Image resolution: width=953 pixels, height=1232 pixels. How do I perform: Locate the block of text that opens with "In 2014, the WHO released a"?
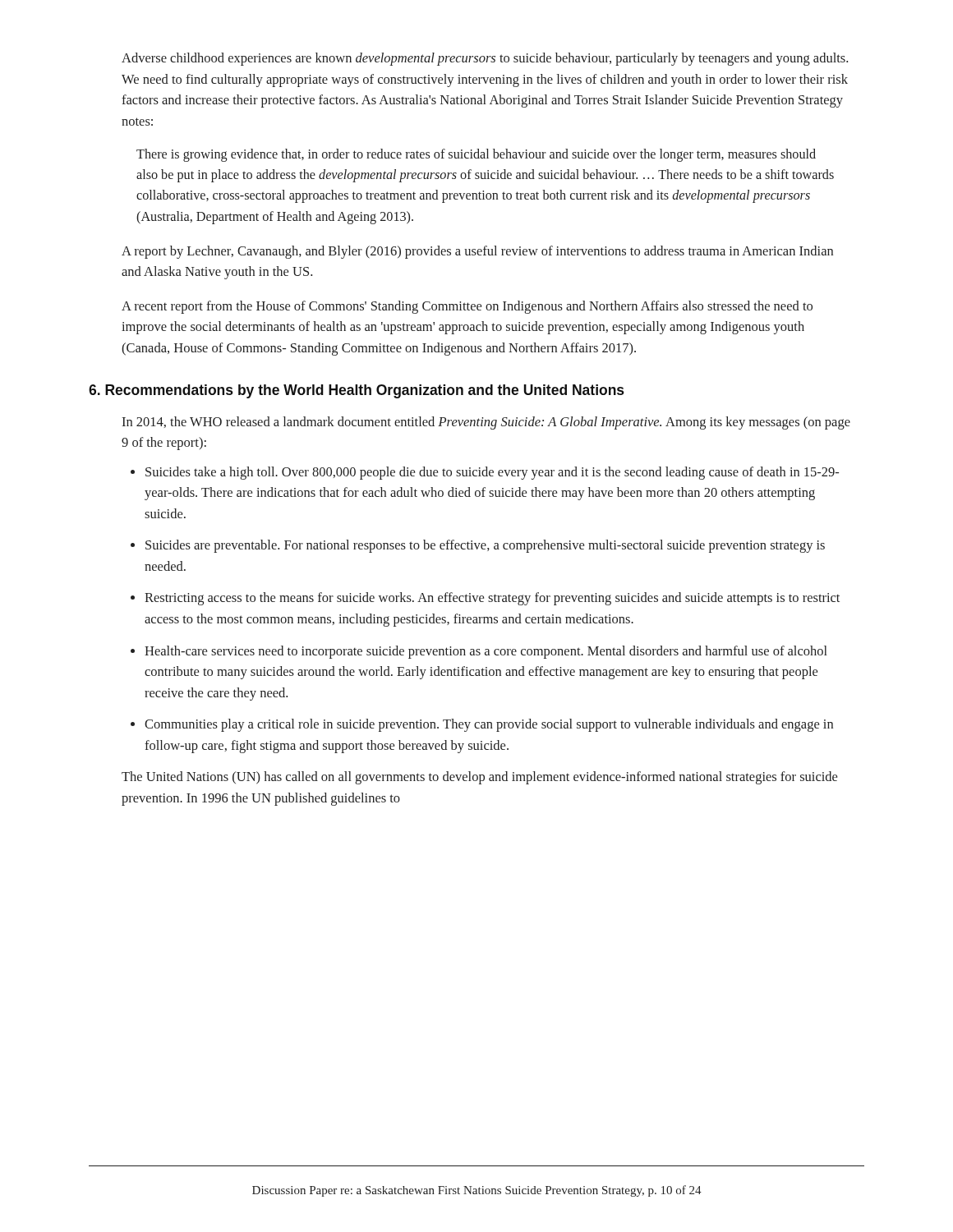point(489,432)
